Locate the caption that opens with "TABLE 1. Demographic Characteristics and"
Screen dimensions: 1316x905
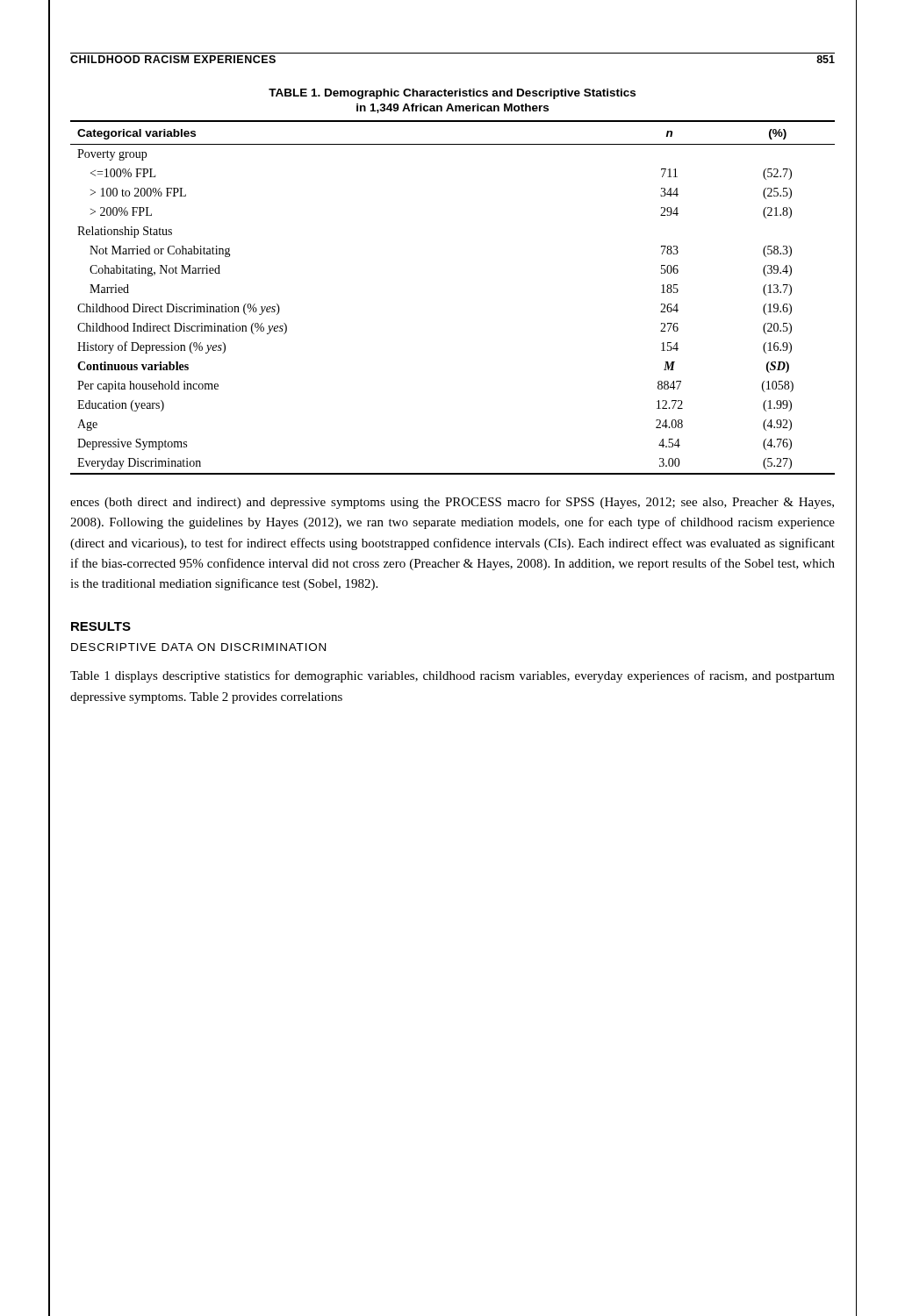452,100
